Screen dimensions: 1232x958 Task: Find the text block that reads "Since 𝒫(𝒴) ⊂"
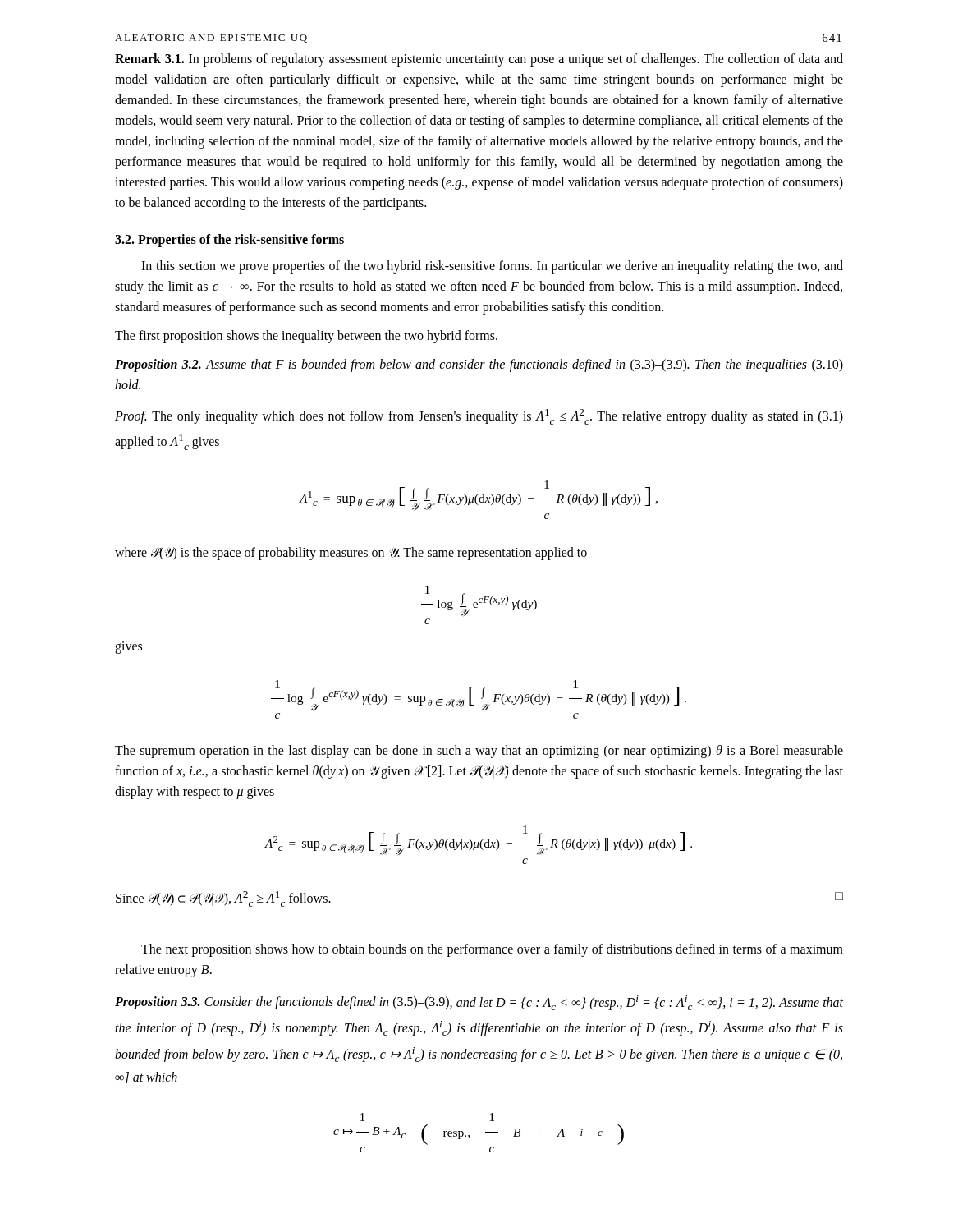tap(216, 899)
